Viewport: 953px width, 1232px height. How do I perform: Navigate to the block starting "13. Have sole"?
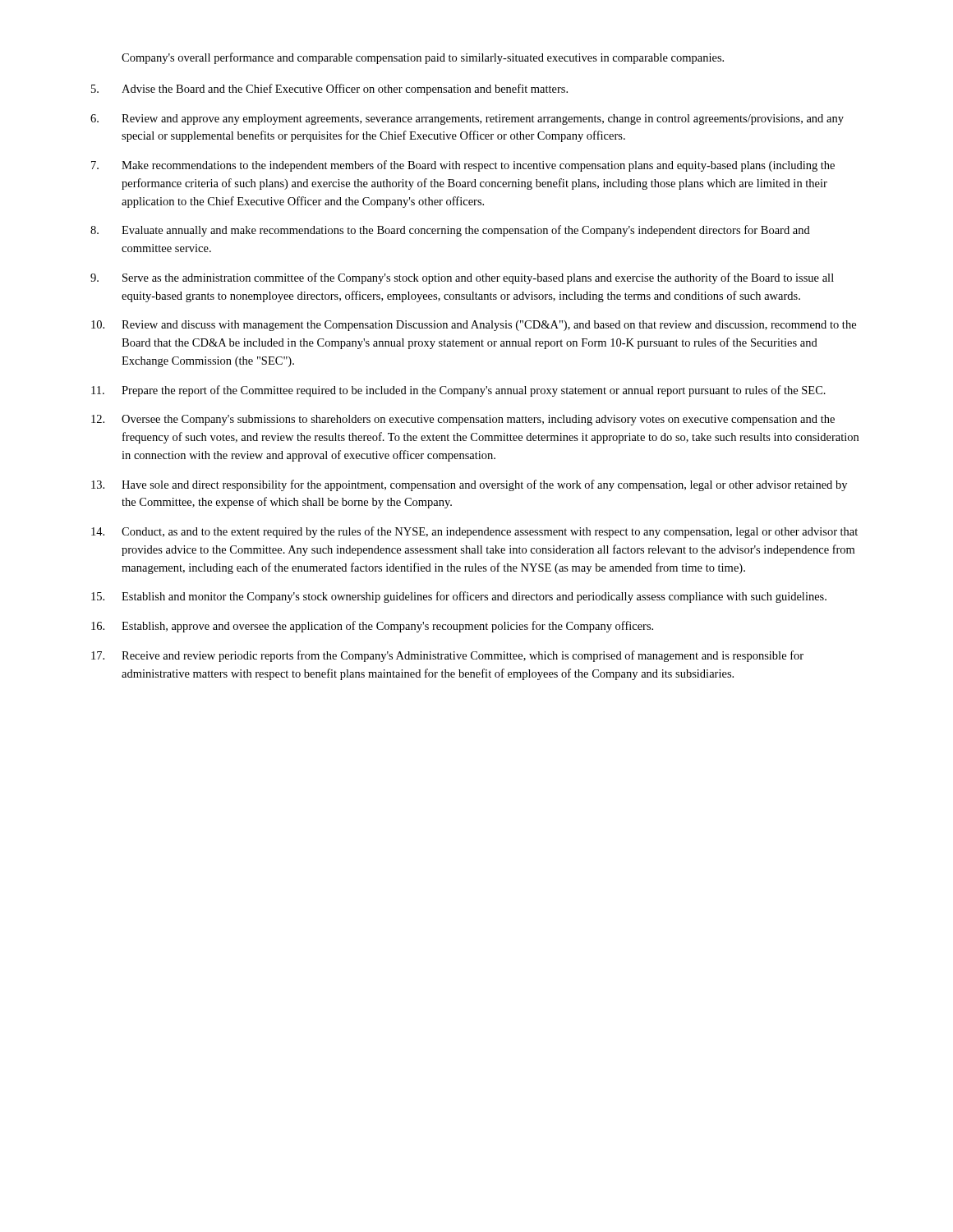coord(476,494)
